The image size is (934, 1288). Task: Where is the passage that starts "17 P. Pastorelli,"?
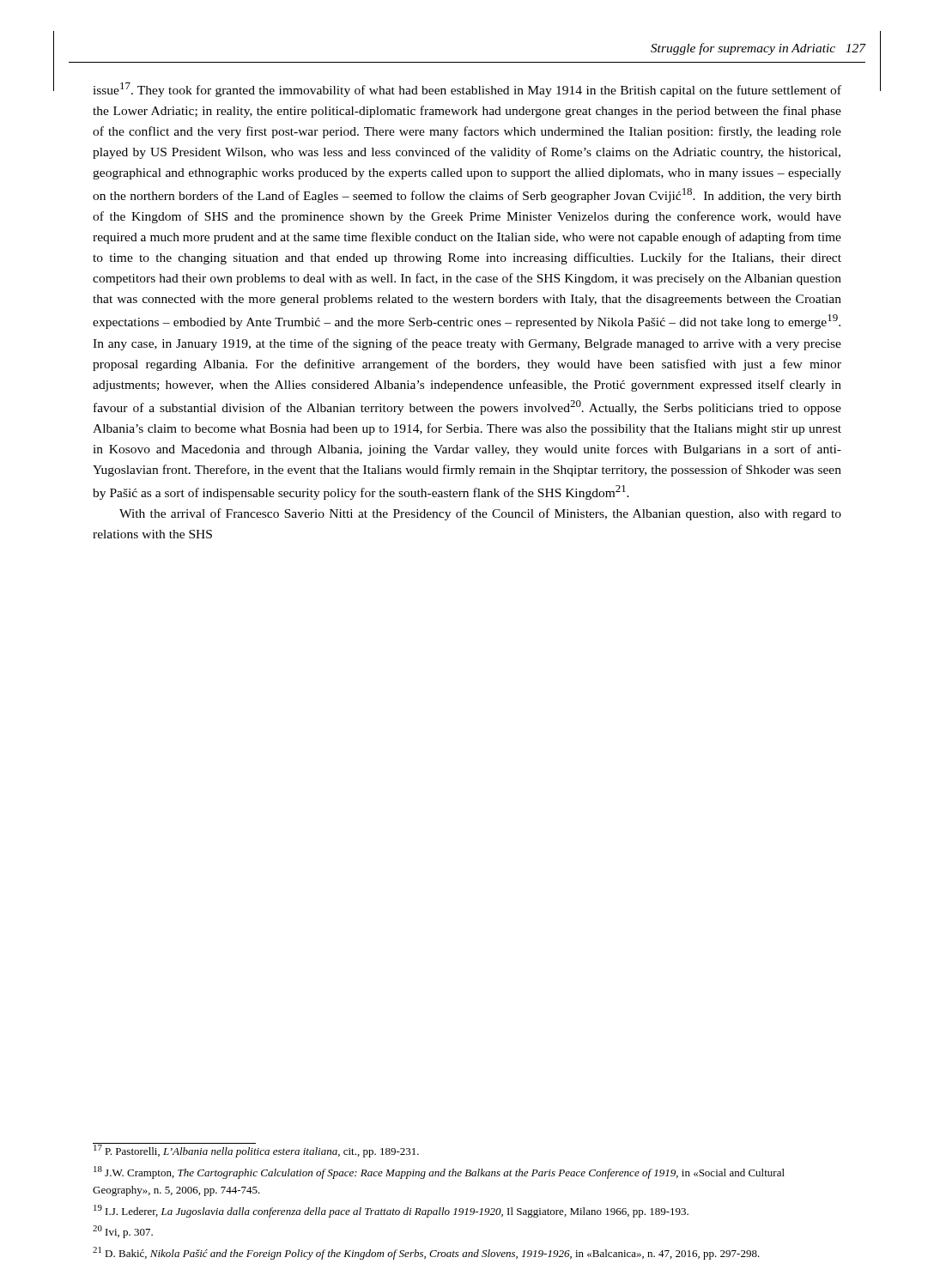(467, 1201)
